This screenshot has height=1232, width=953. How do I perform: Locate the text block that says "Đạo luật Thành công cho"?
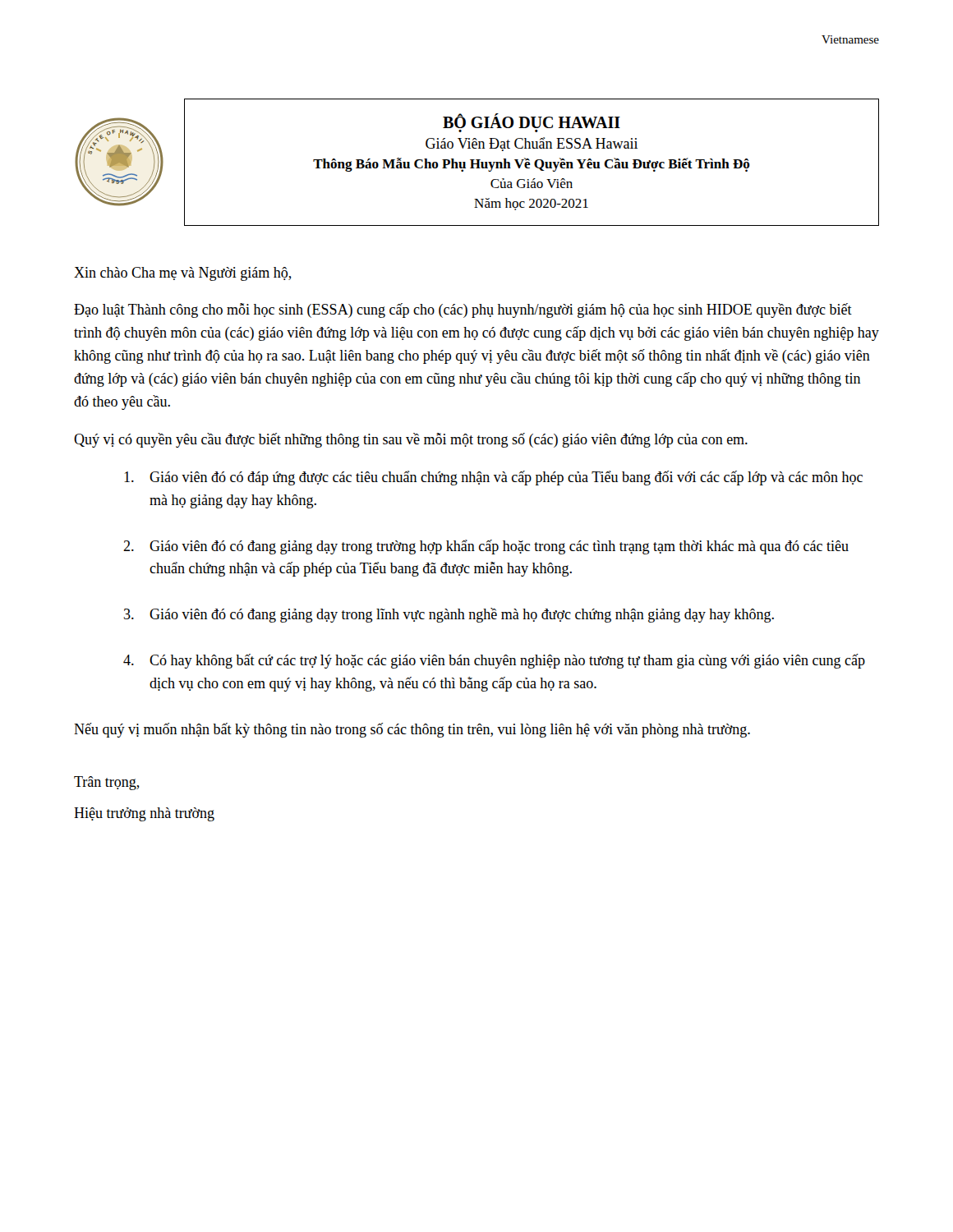point(476,356)
